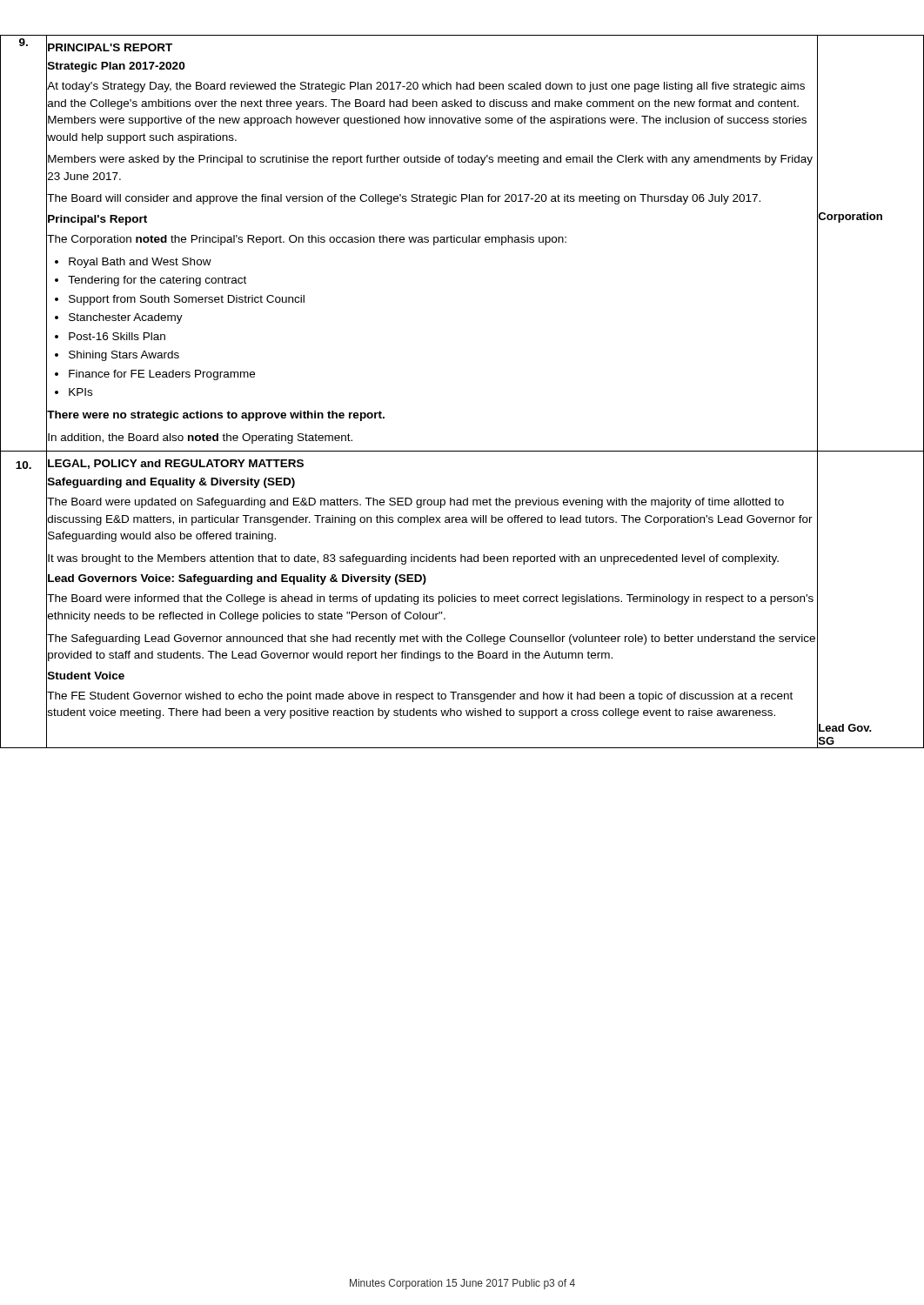Point to the text starting "Lead Gov.SG"
This screenshot has width=924, height=1305.
click(x=845, y=734)
